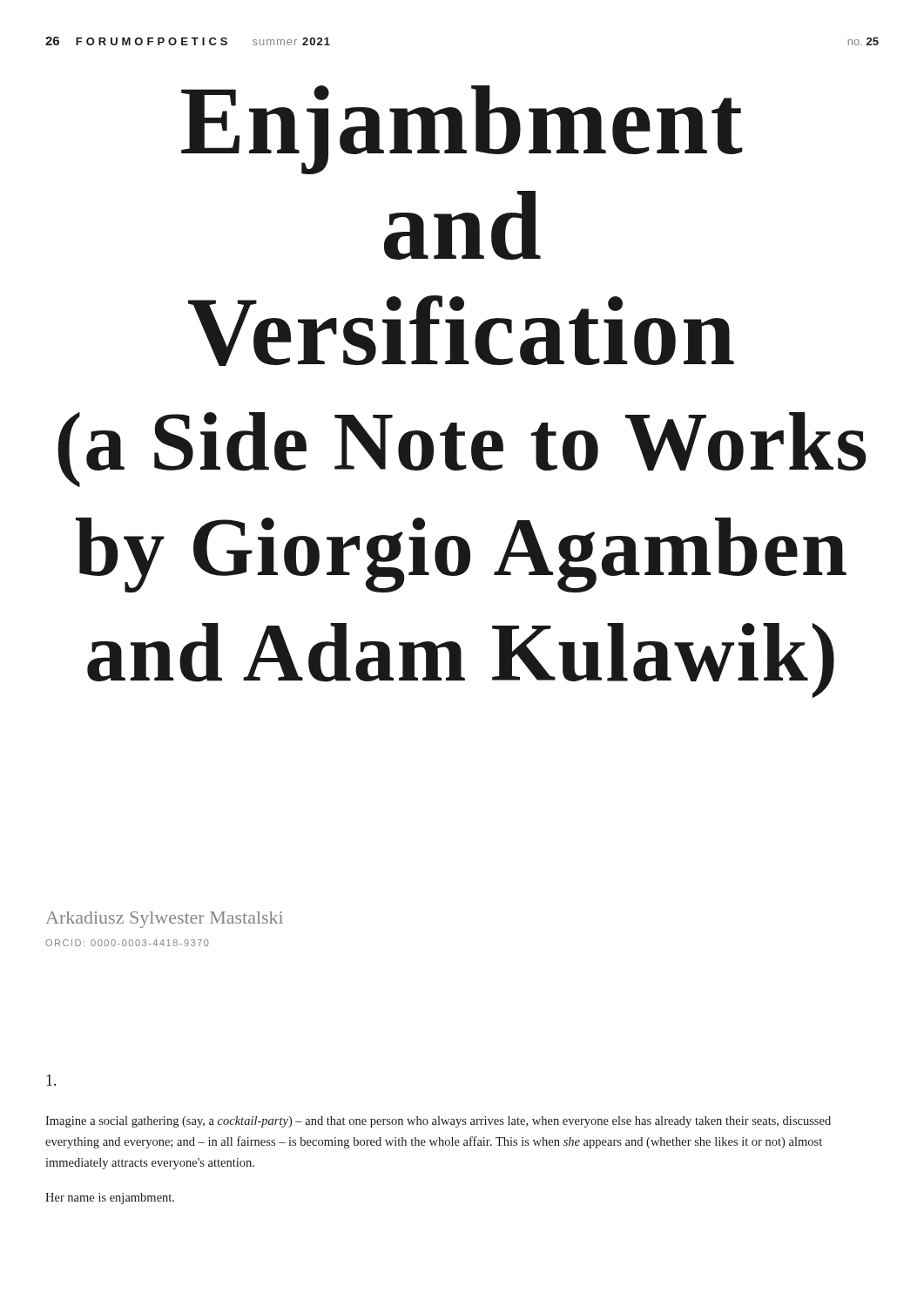Find the section header
924x1307 pixels.
coord(51,1080)
